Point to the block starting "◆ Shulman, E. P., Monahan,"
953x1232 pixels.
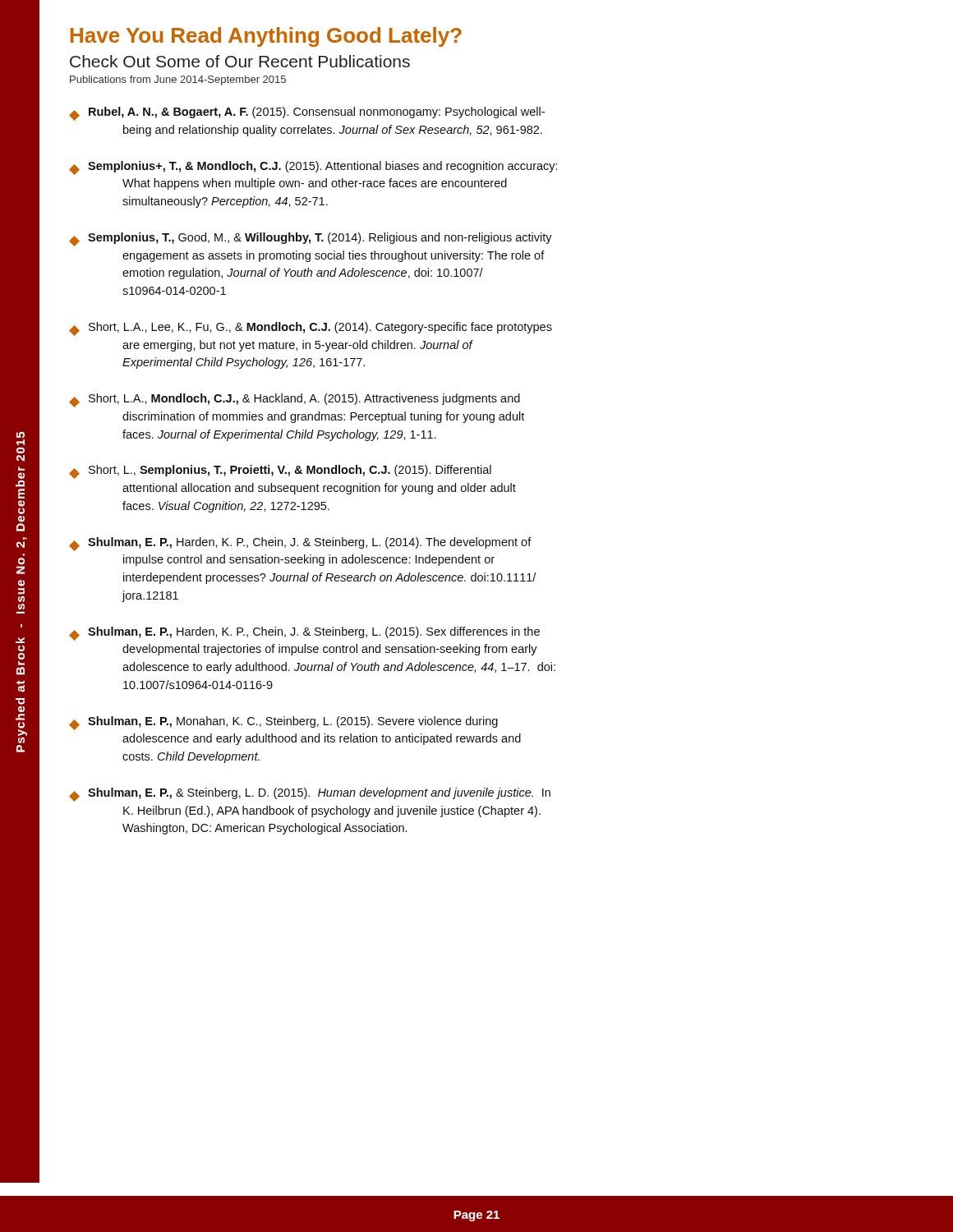coord(491,739)
